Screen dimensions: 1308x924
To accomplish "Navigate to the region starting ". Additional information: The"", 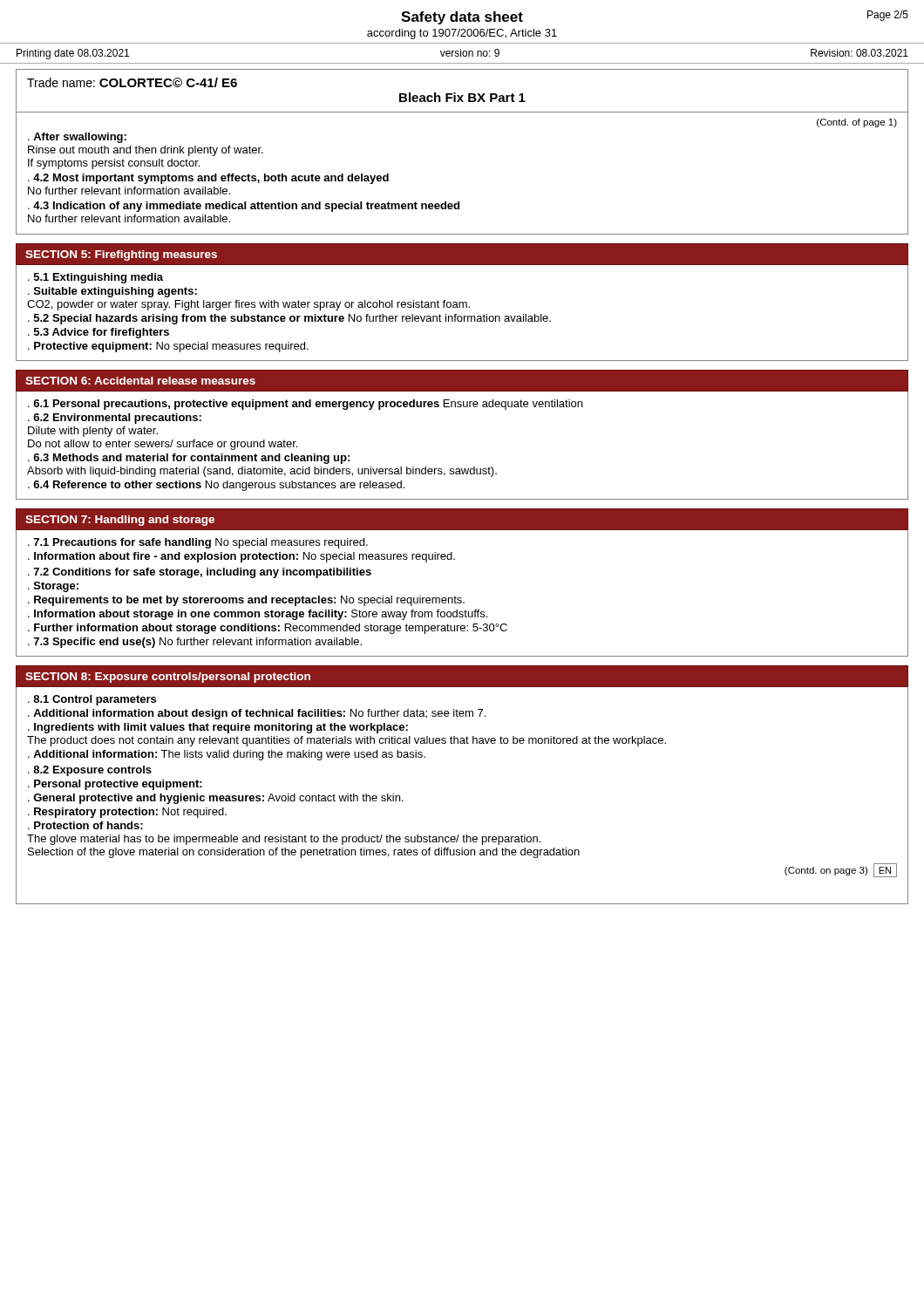I will tap(227, 754).
